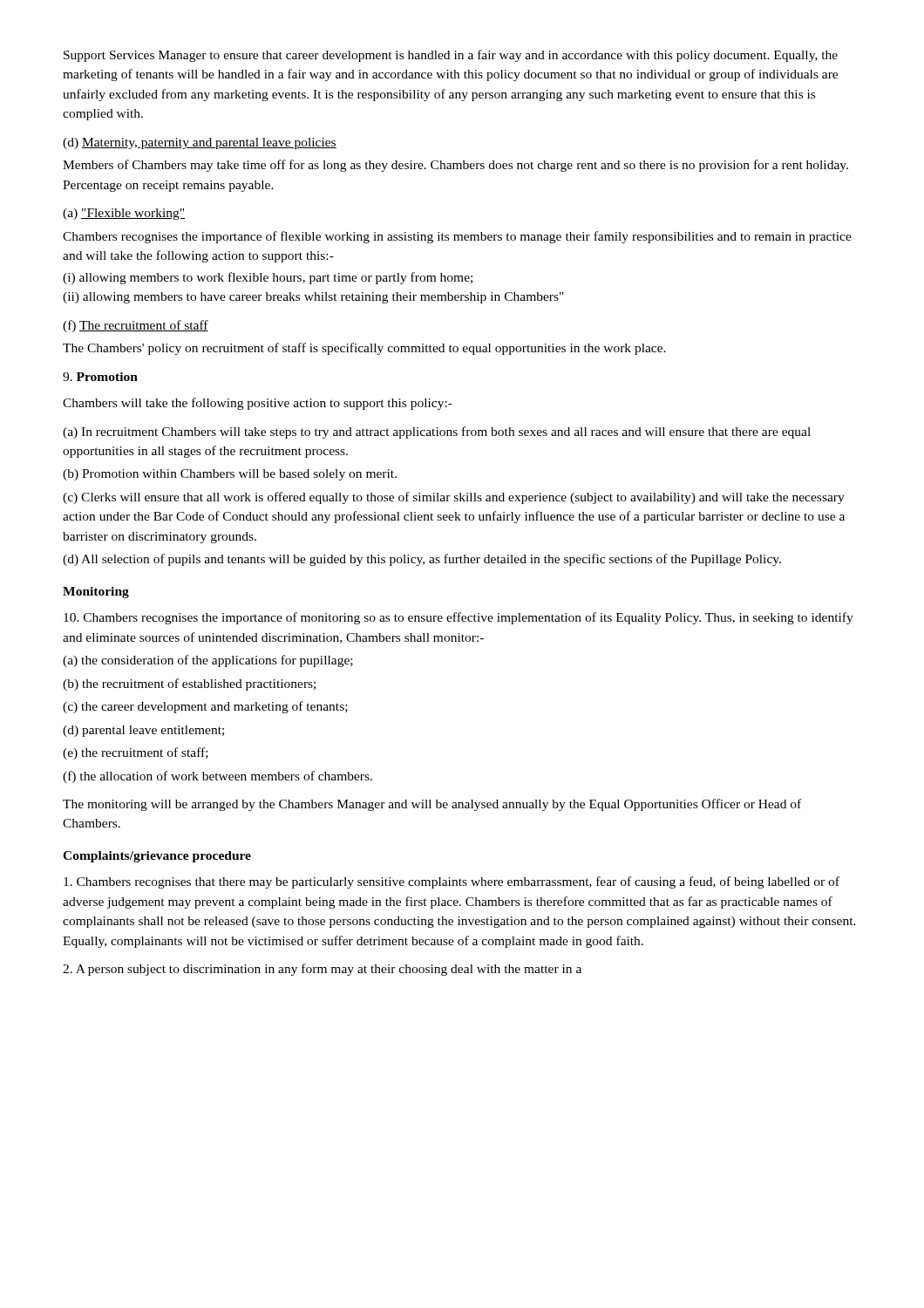924x1308 pixels.
Task: Click the passage that begins "(a) the consideration of the applications"
Action: [208, 660]
